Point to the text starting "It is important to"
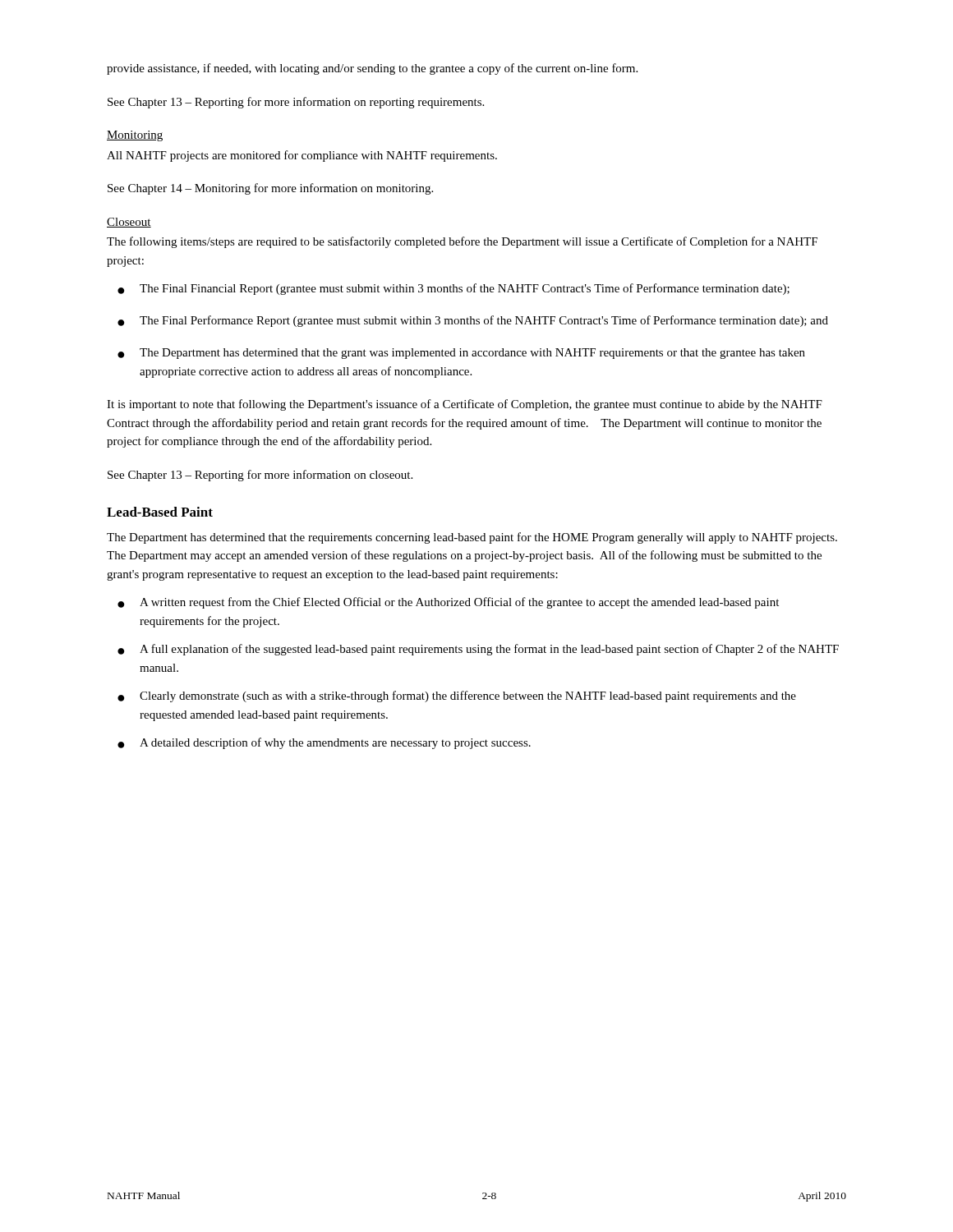The height and width of the screenshot is (1232, 953). click(x=465, y=423)
